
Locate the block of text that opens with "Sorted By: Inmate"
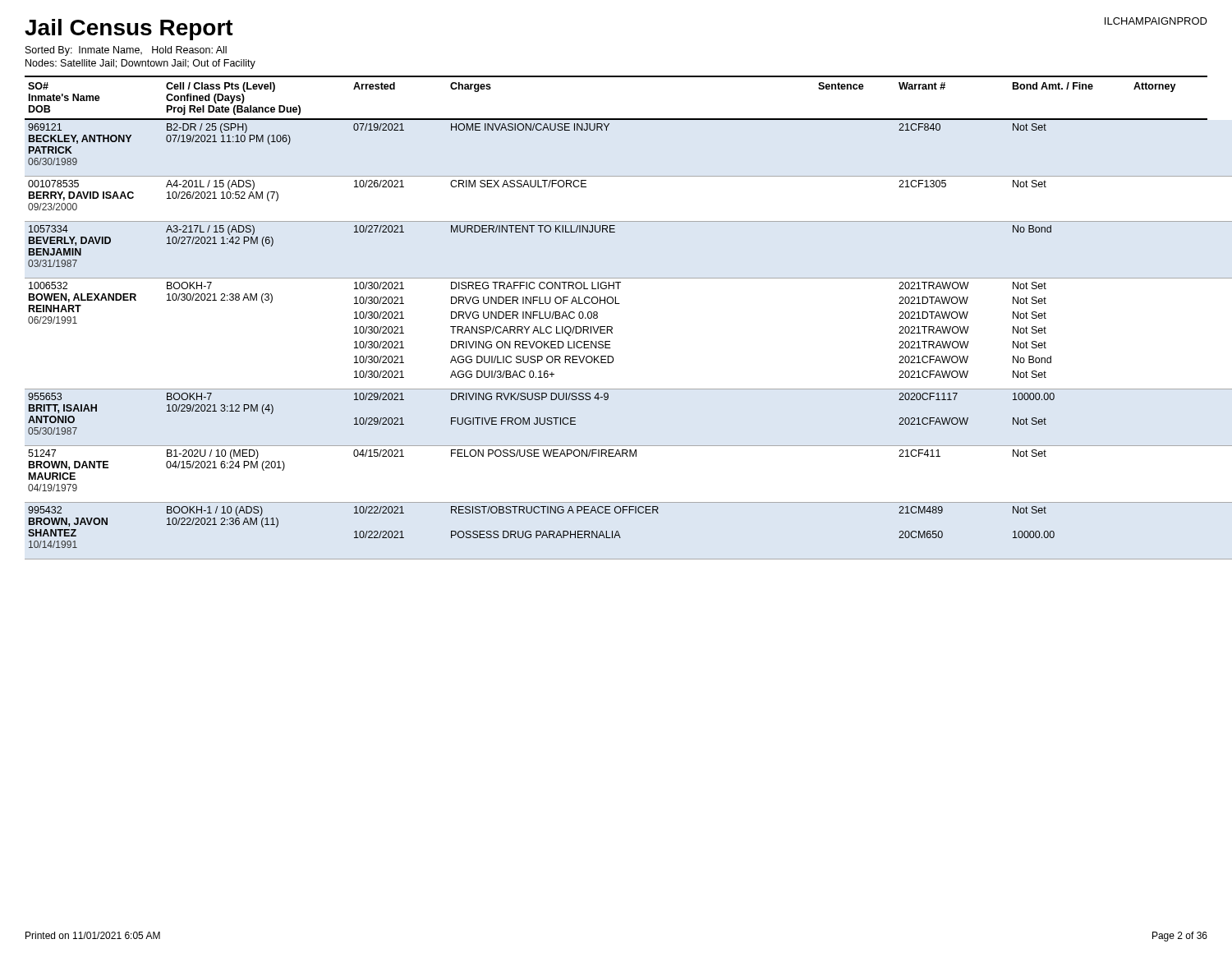click(126, 50)
